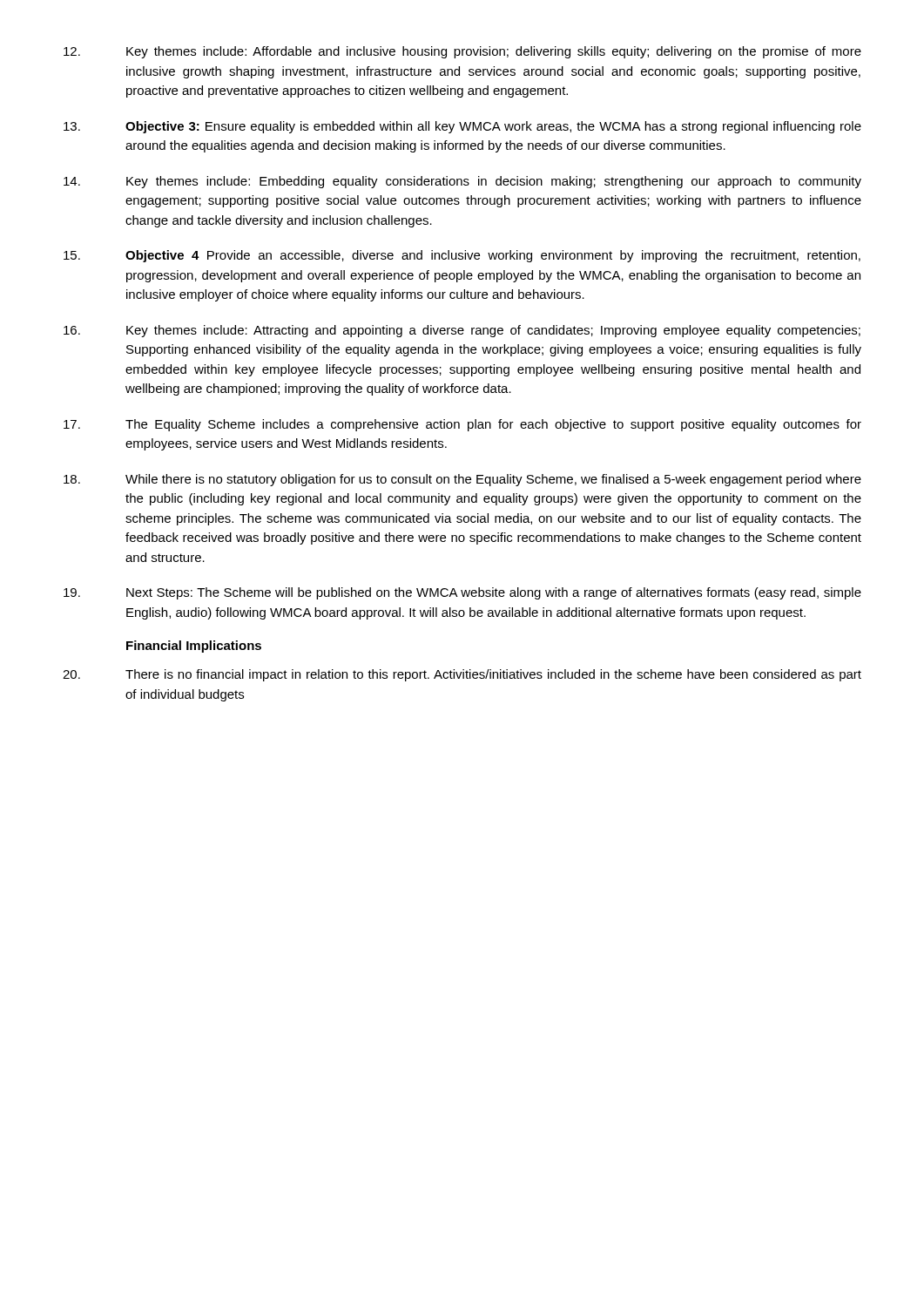
Task: Click the passage that begins "13. Objective 3: Ensure equality is embedded"
Action: [x=462, y=136]
